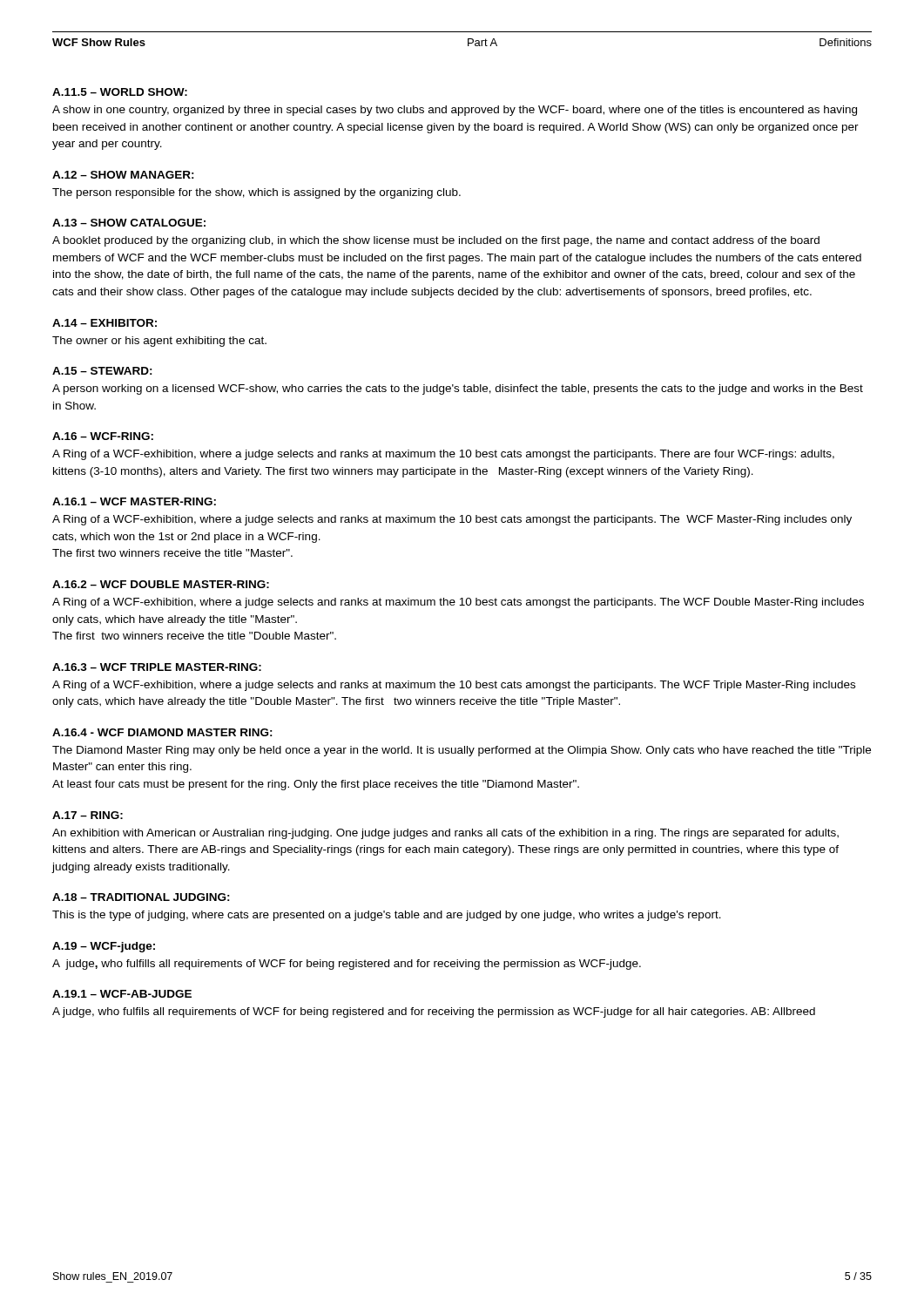Navigate to the text block starting "This is the"
Image resolution: width=924 pixels, height=1307 pixels.
[387, 915]
